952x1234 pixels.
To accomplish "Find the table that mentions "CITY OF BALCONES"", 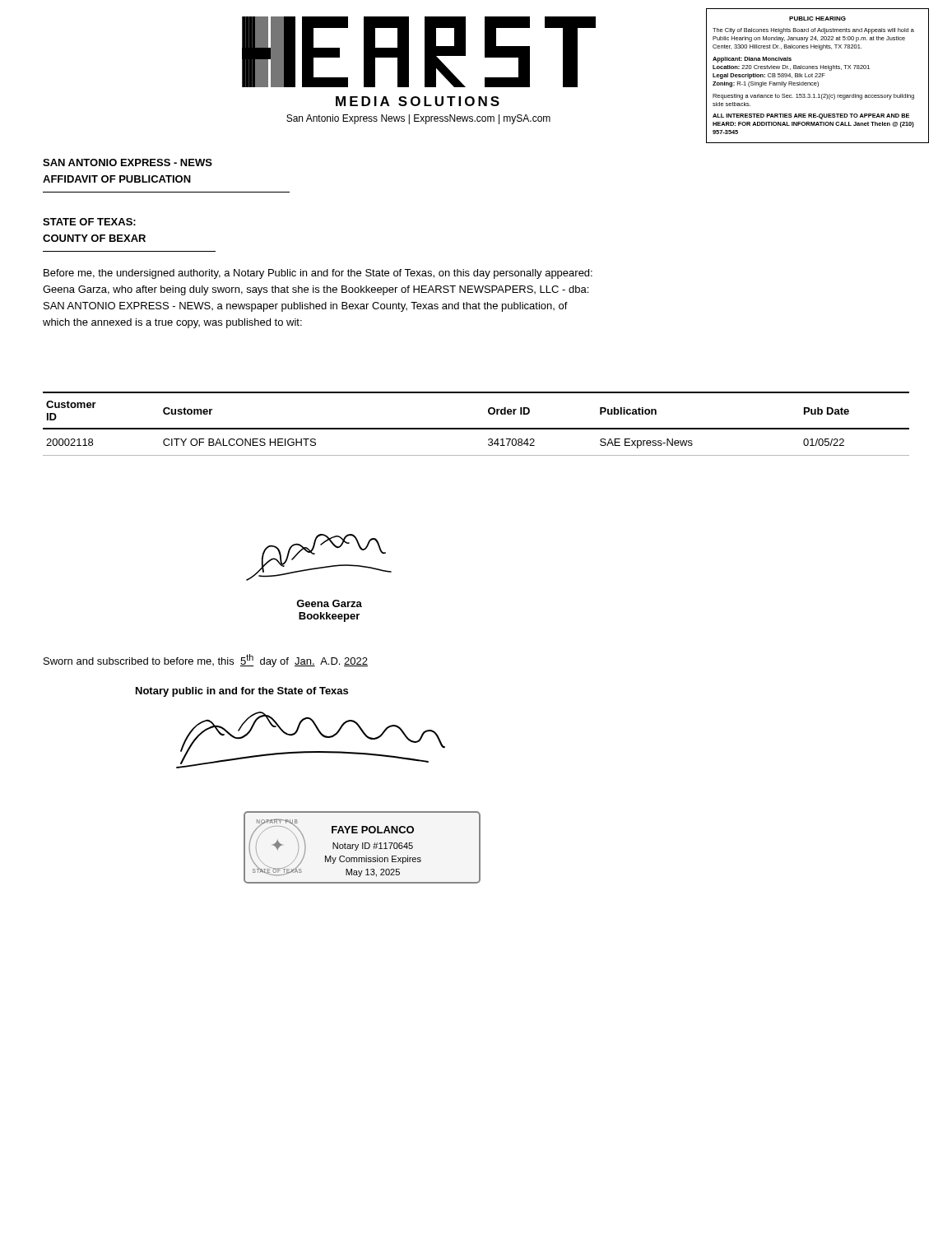I will click(476, 424).
